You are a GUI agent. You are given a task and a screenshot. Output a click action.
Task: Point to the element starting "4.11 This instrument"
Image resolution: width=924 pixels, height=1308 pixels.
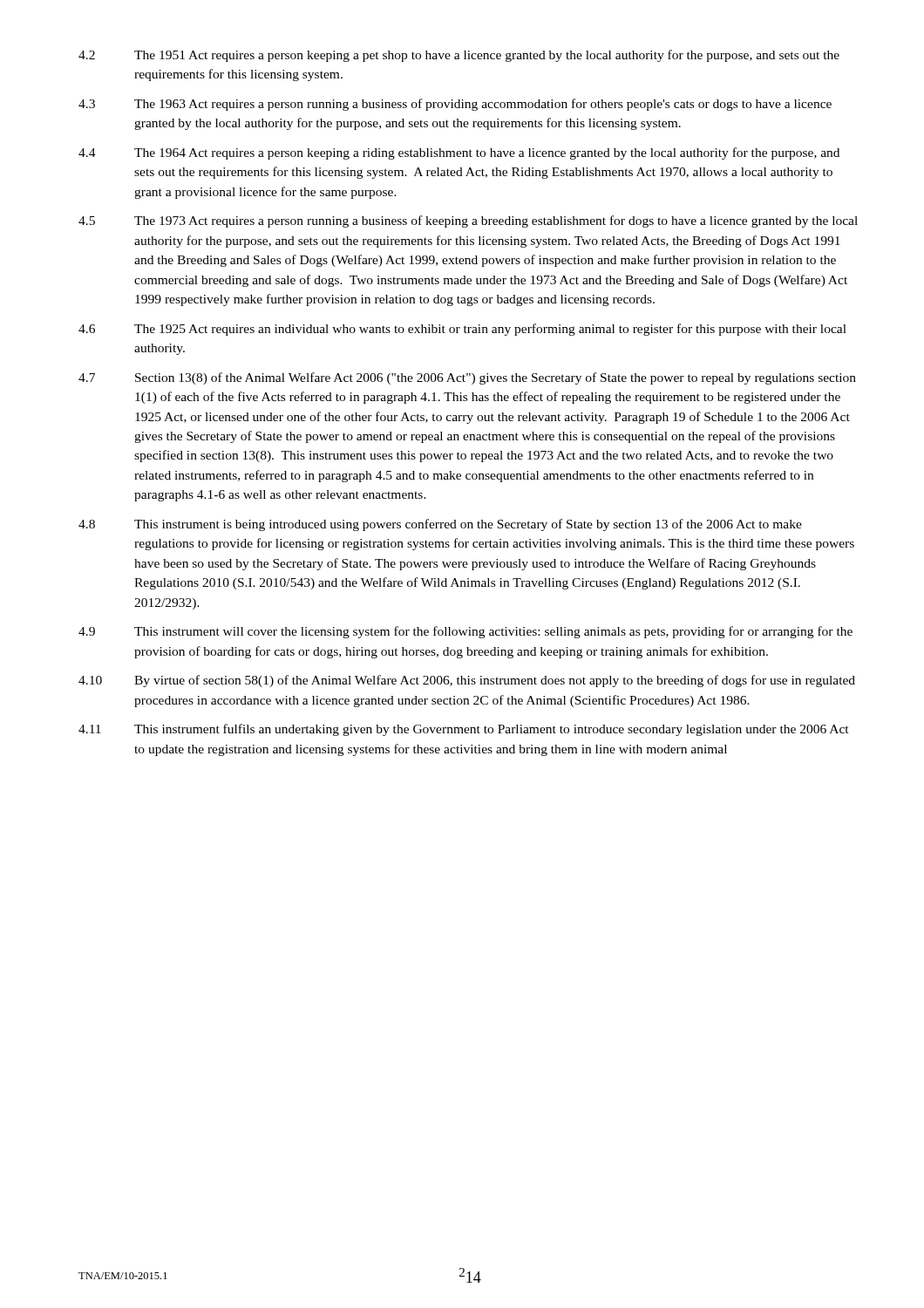[x=470, y=739]
